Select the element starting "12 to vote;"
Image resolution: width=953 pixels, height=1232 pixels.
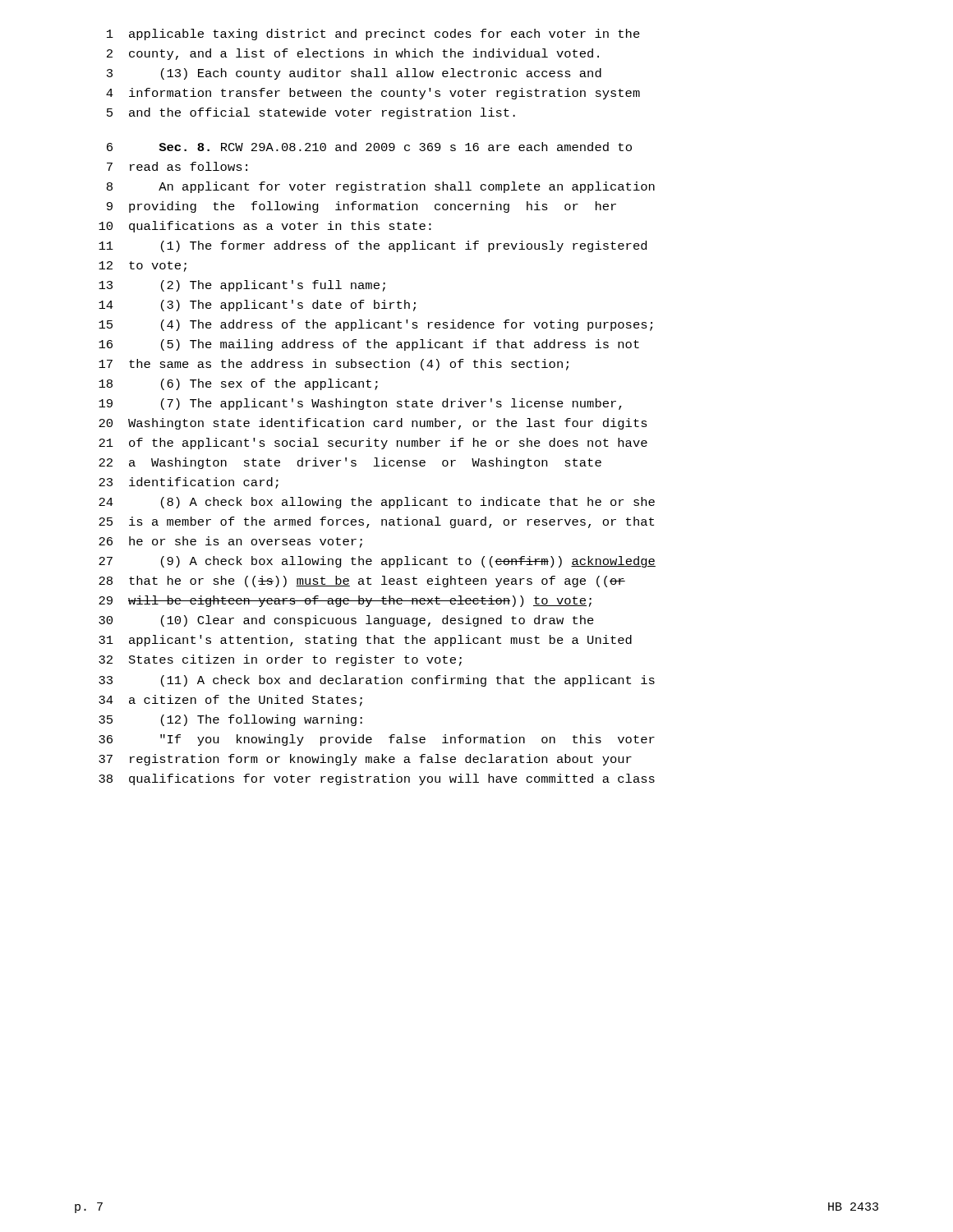143,267
